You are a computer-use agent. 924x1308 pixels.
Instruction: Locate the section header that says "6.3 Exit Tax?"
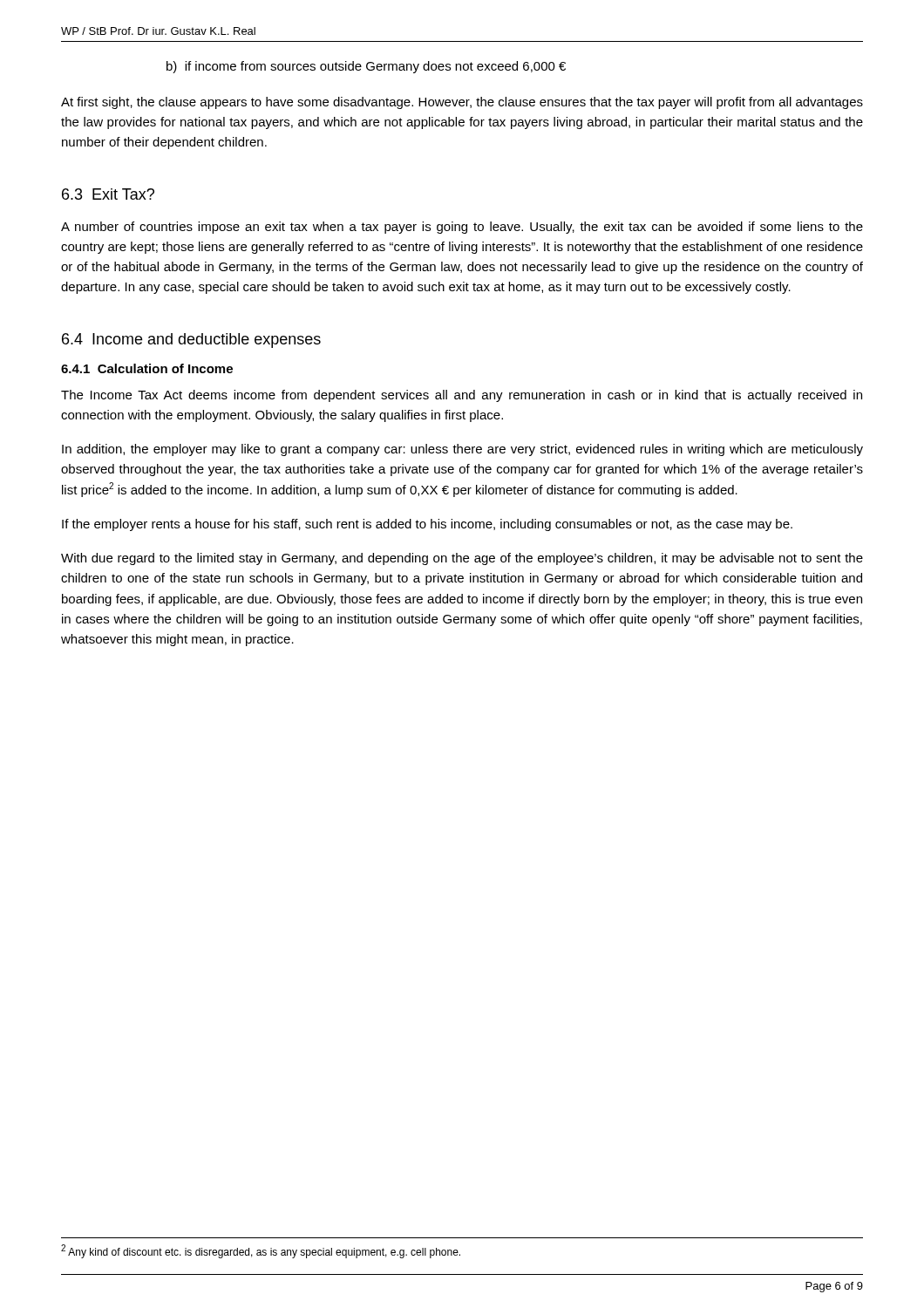108,194
